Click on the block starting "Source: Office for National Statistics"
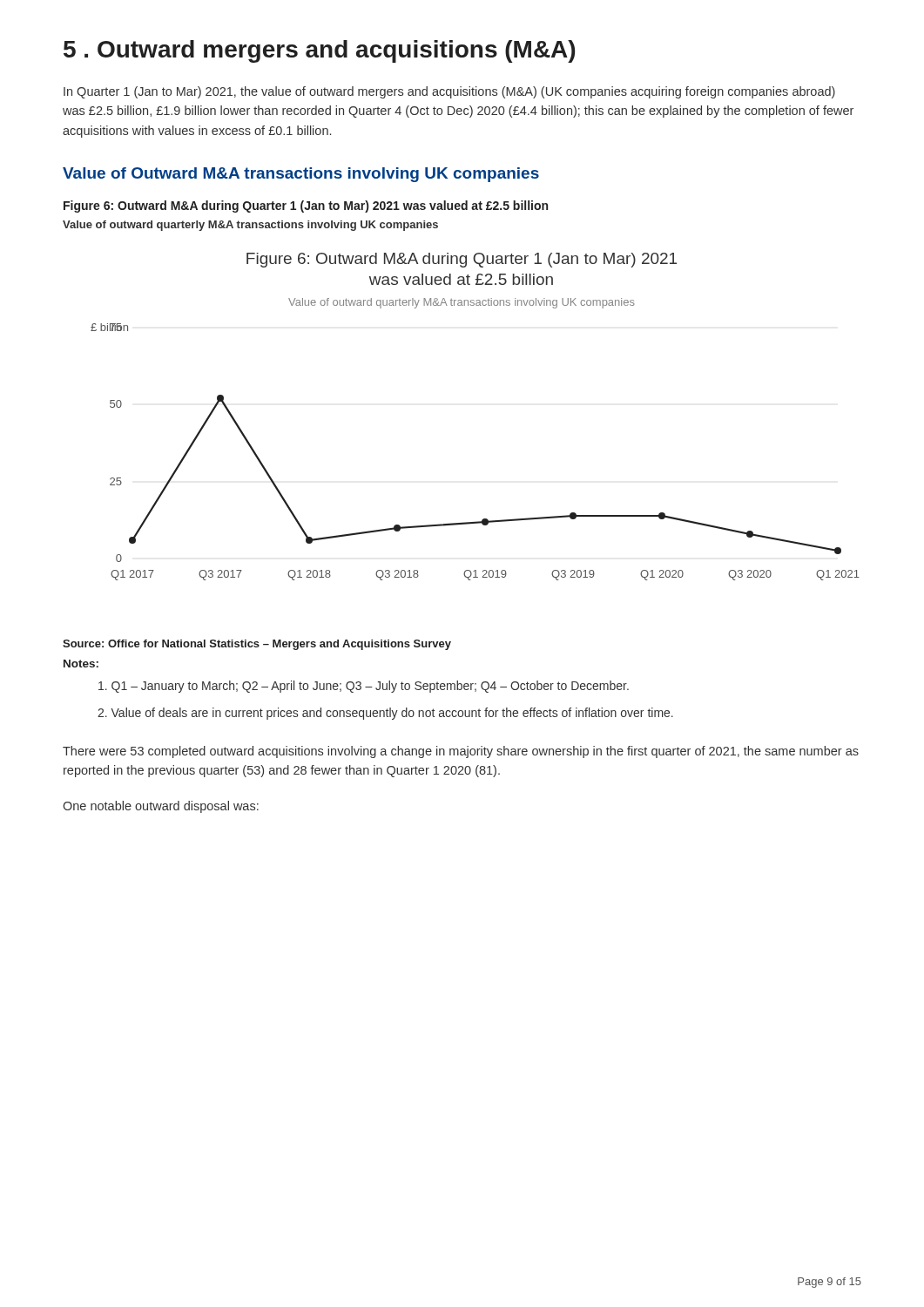The width and height of the screenshot is (924, 1307). click(462, 643)
